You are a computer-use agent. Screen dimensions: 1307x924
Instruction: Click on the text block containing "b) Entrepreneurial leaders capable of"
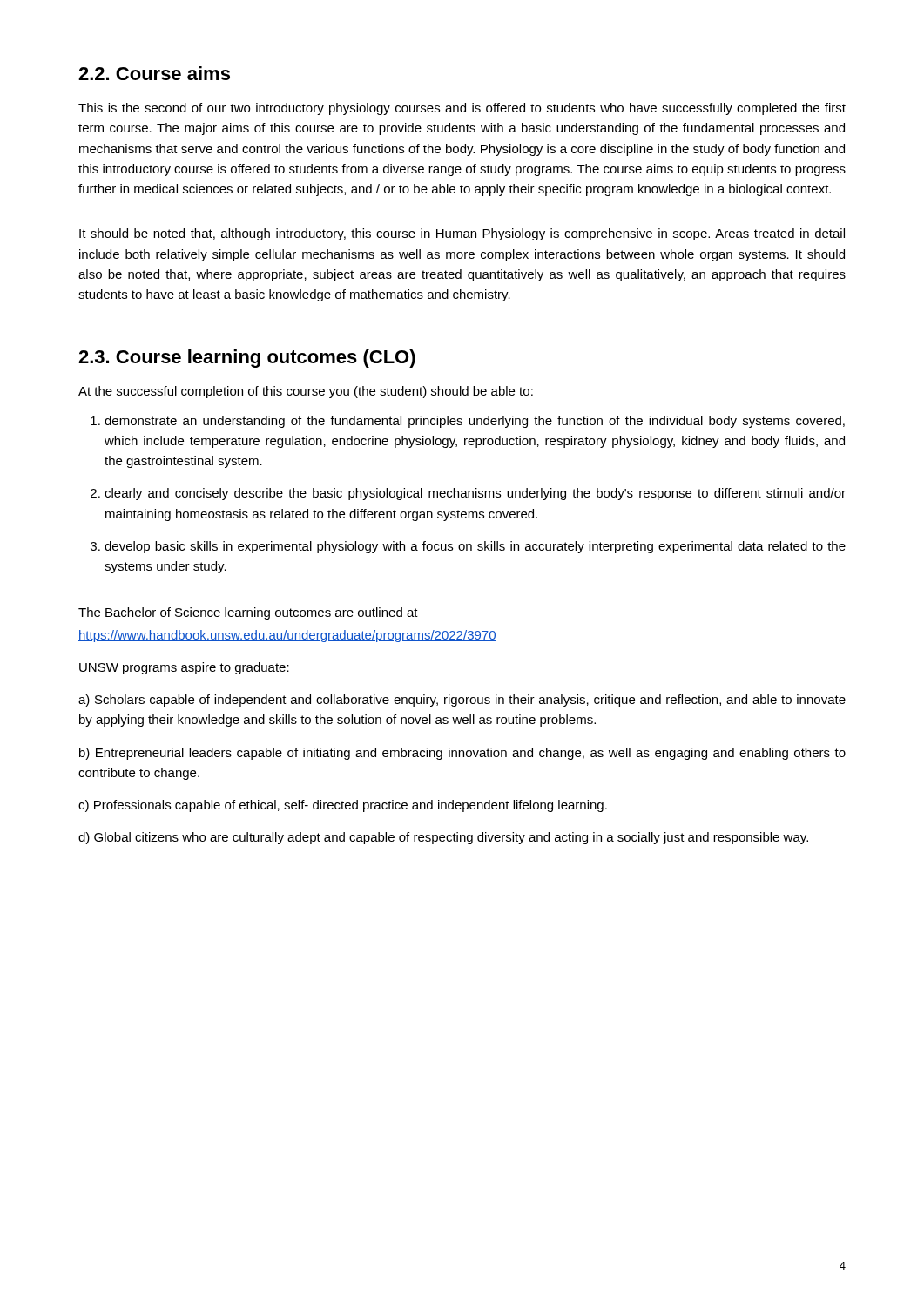point(462,762)
